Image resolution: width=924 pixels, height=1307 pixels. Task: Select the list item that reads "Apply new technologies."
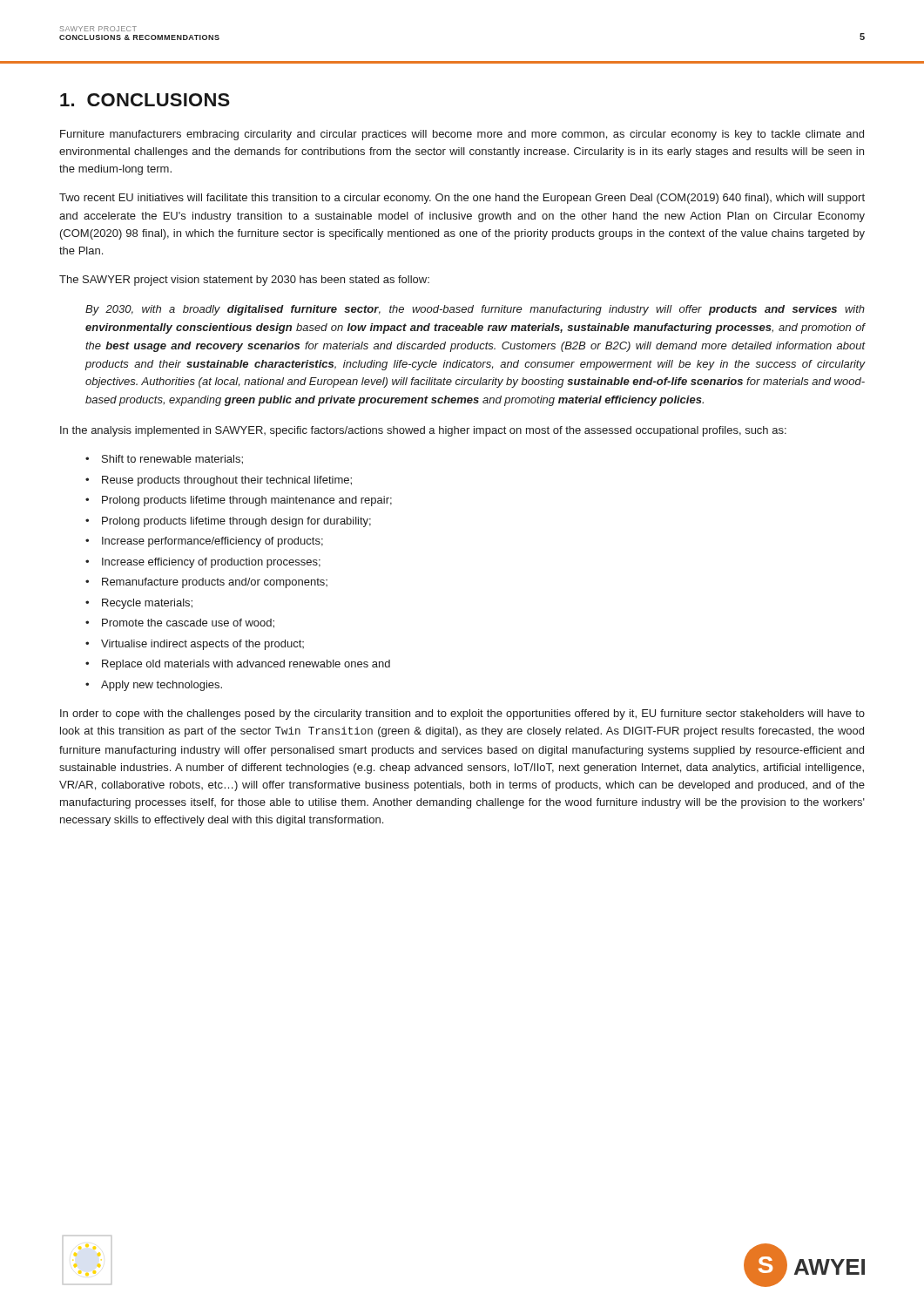162,684
